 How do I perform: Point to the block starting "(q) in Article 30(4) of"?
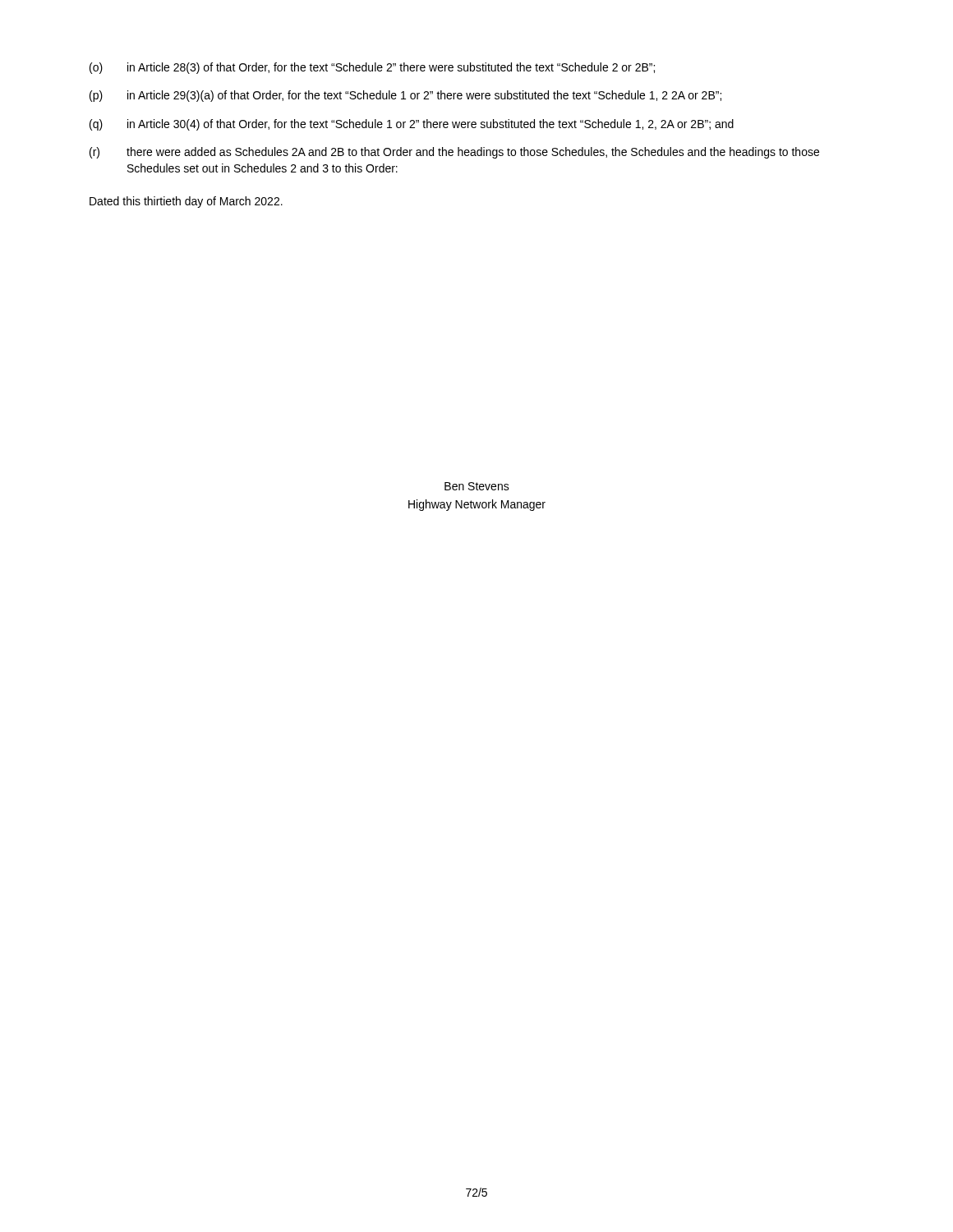tap(476, 124)
